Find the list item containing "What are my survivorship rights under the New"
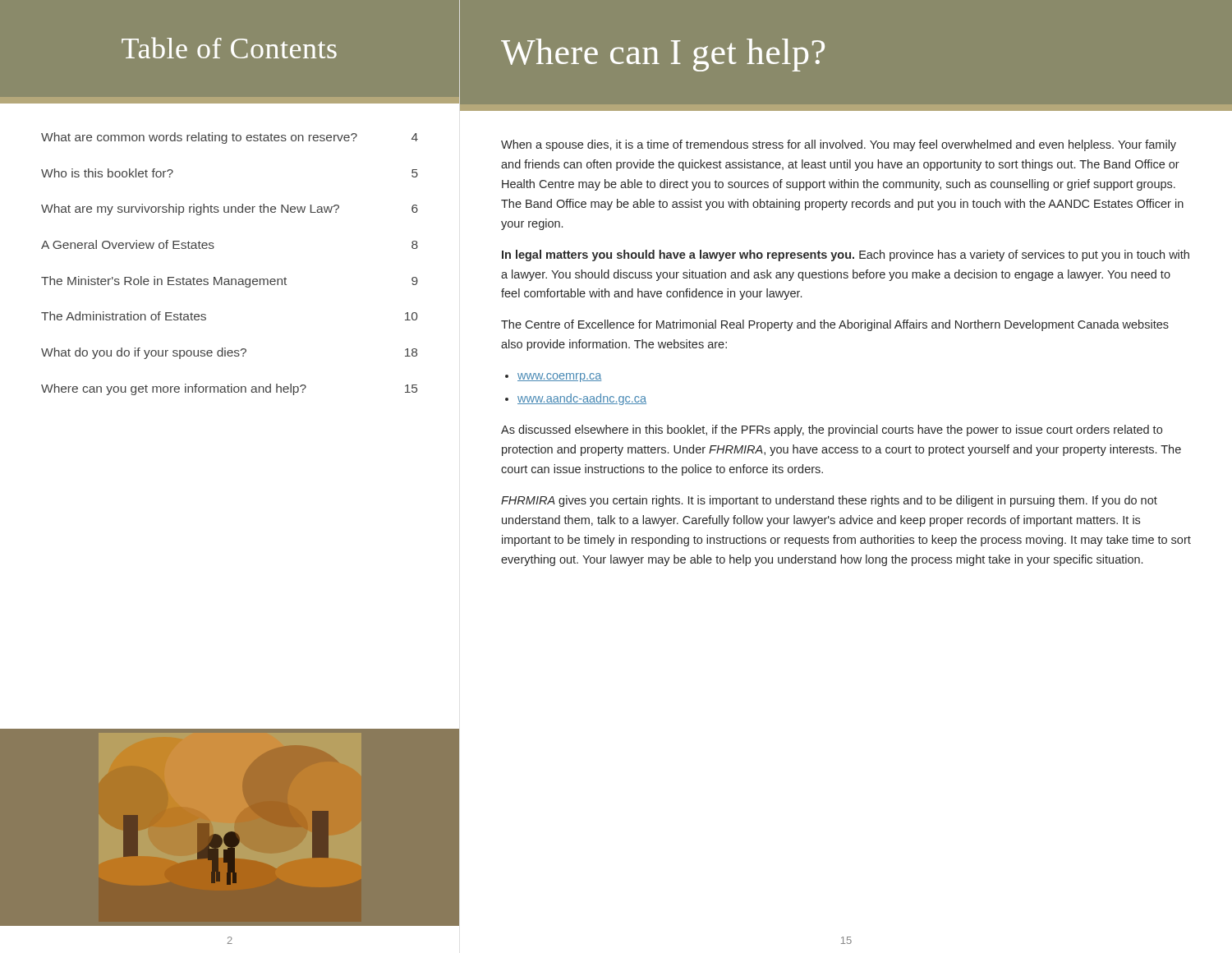This screenshot has width=1232, height=953. (230, 209)
